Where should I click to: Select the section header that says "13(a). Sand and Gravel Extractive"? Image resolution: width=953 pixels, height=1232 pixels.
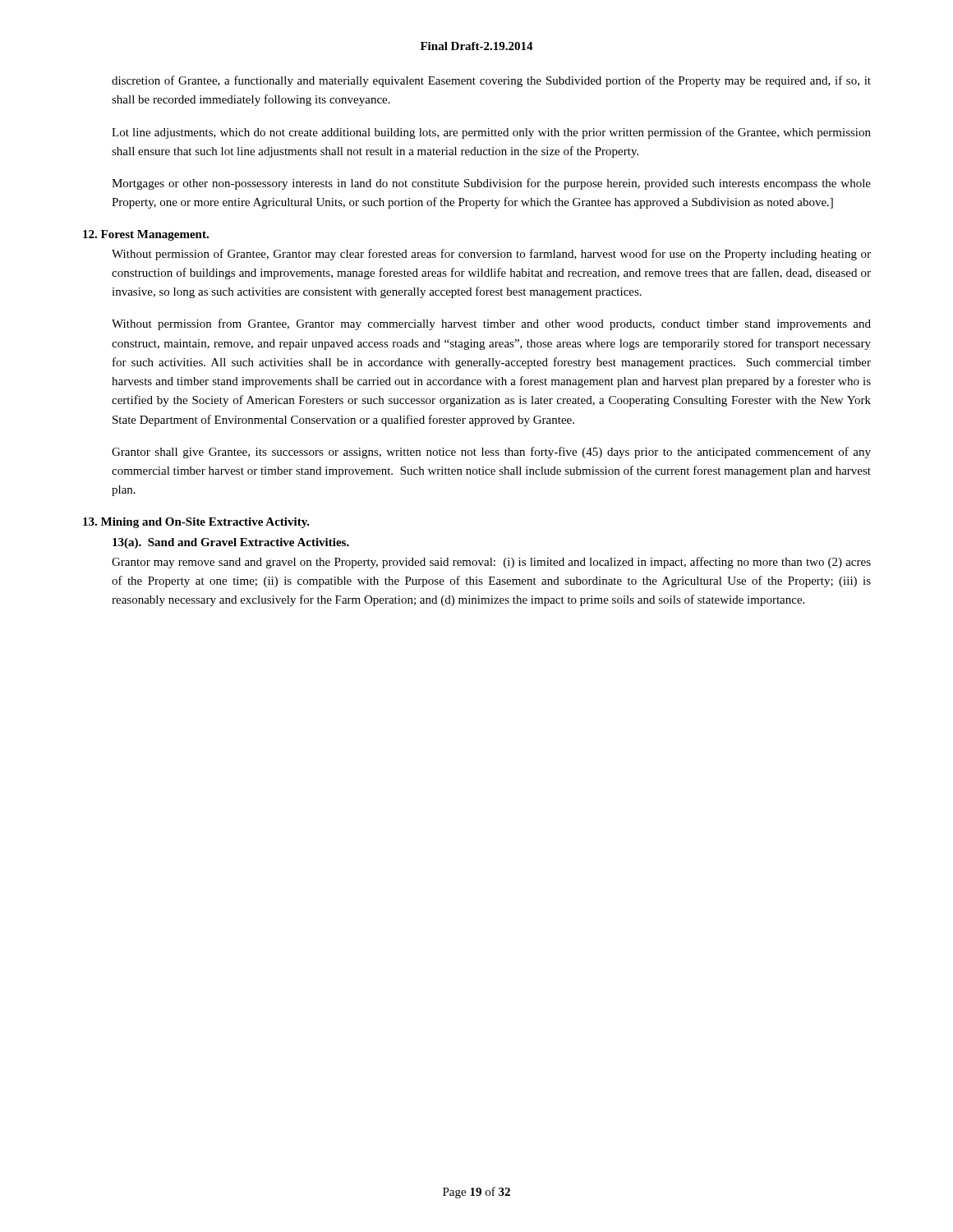(230, 542)
